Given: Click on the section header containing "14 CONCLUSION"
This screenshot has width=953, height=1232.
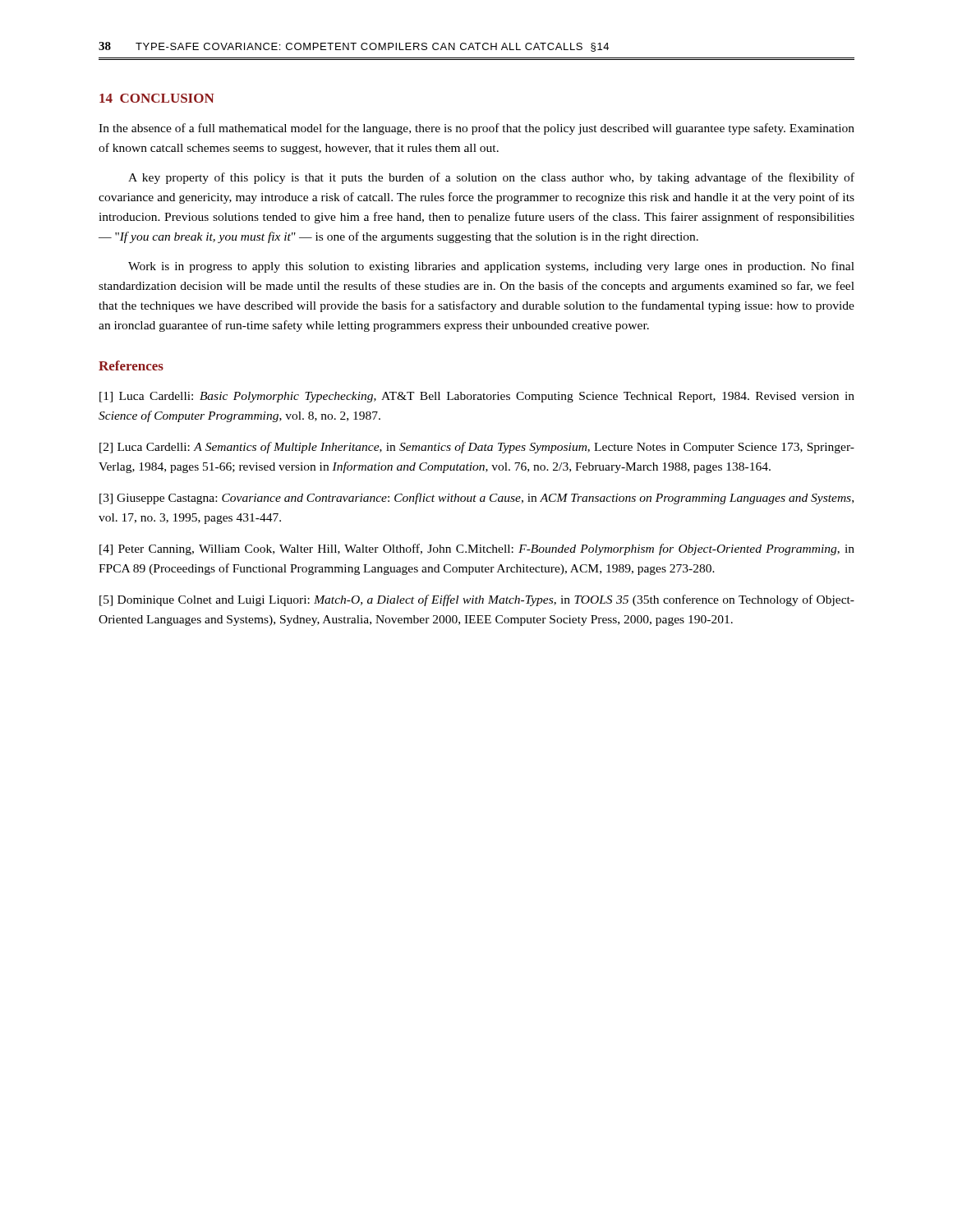Looking at the screenshot, I should click(156, 98).
